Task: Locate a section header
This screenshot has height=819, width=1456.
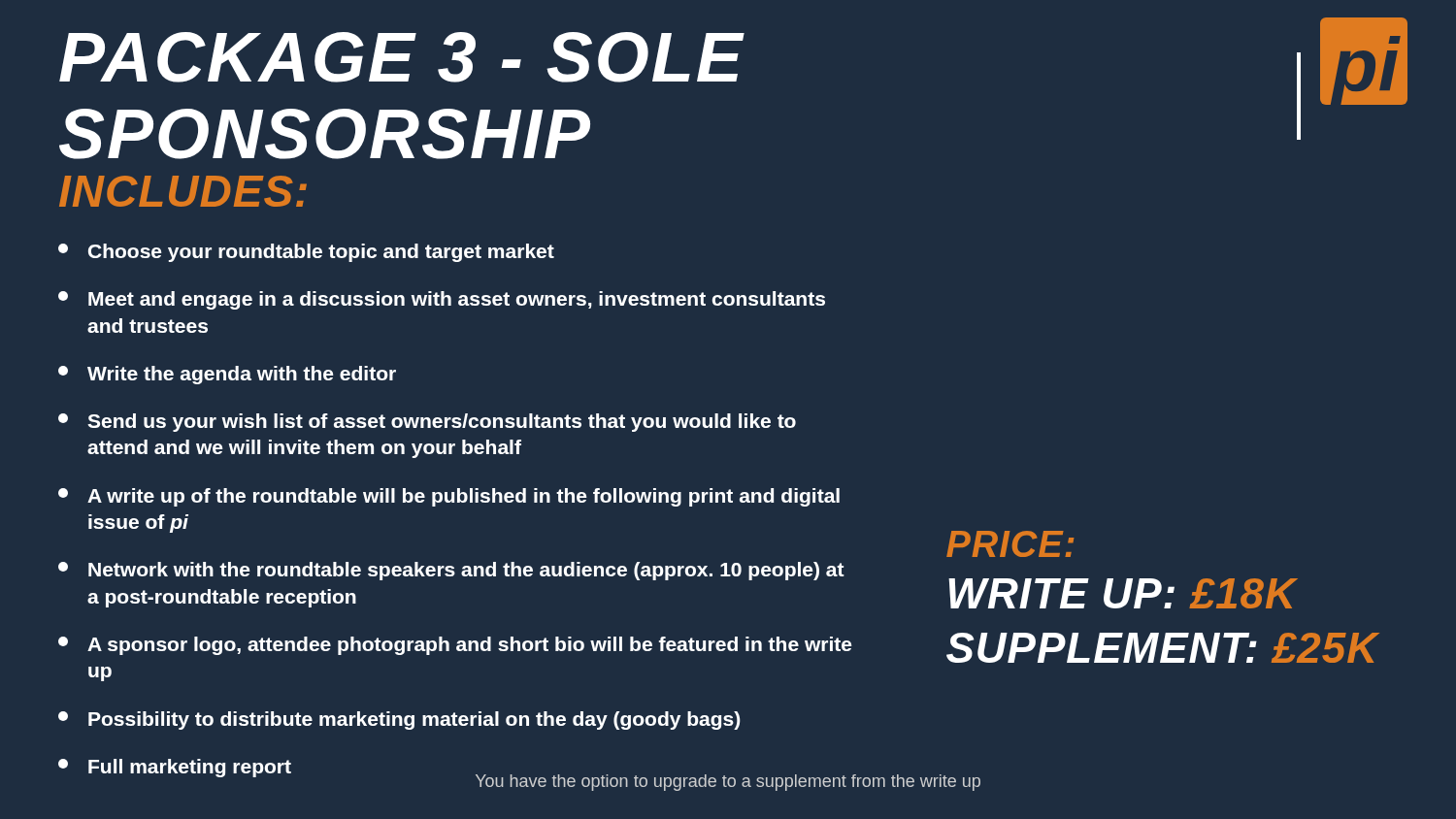Action: (x=184, y=191)
